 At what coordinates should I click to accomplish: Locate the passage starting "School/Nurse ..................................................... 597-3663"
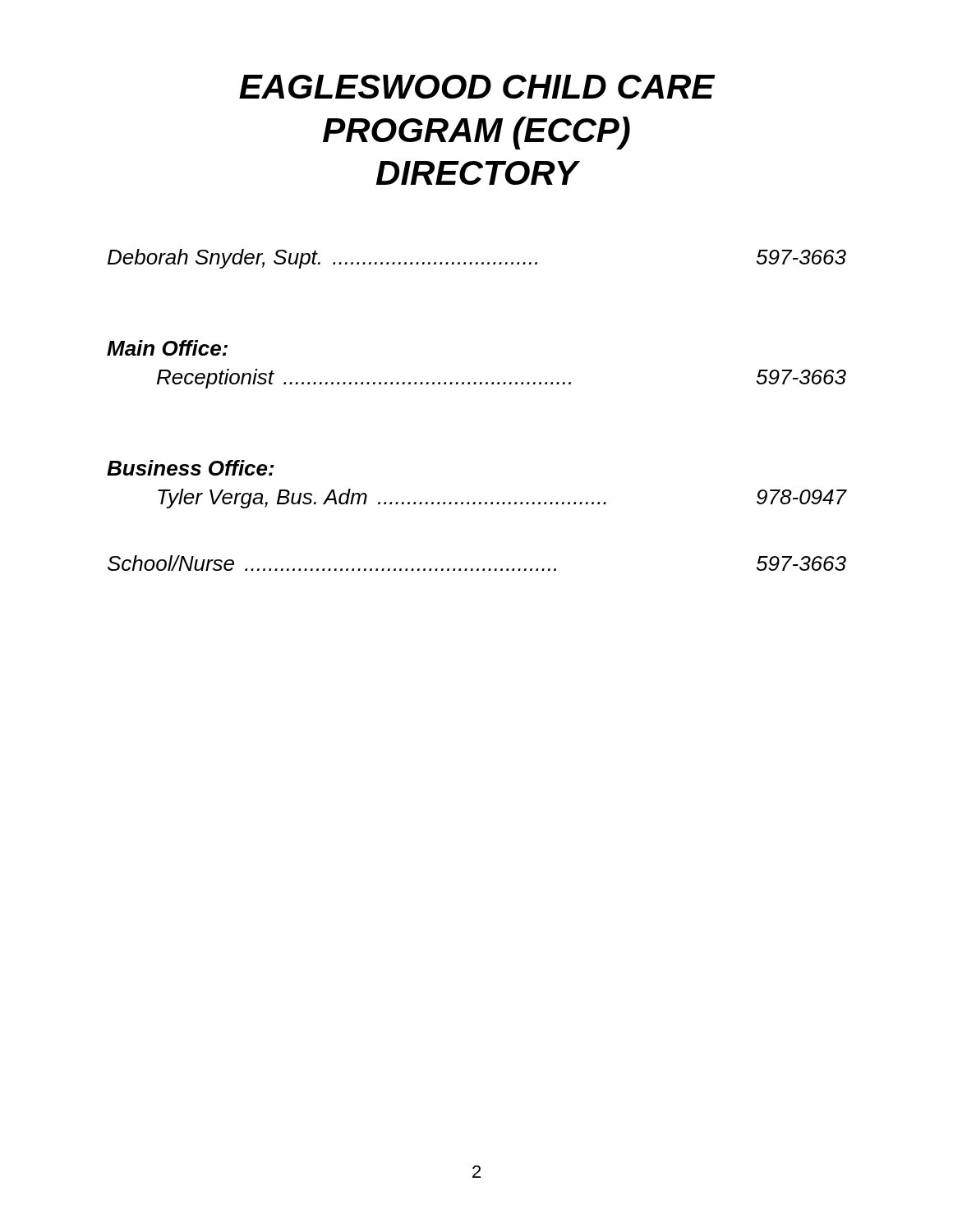(476, 563)
